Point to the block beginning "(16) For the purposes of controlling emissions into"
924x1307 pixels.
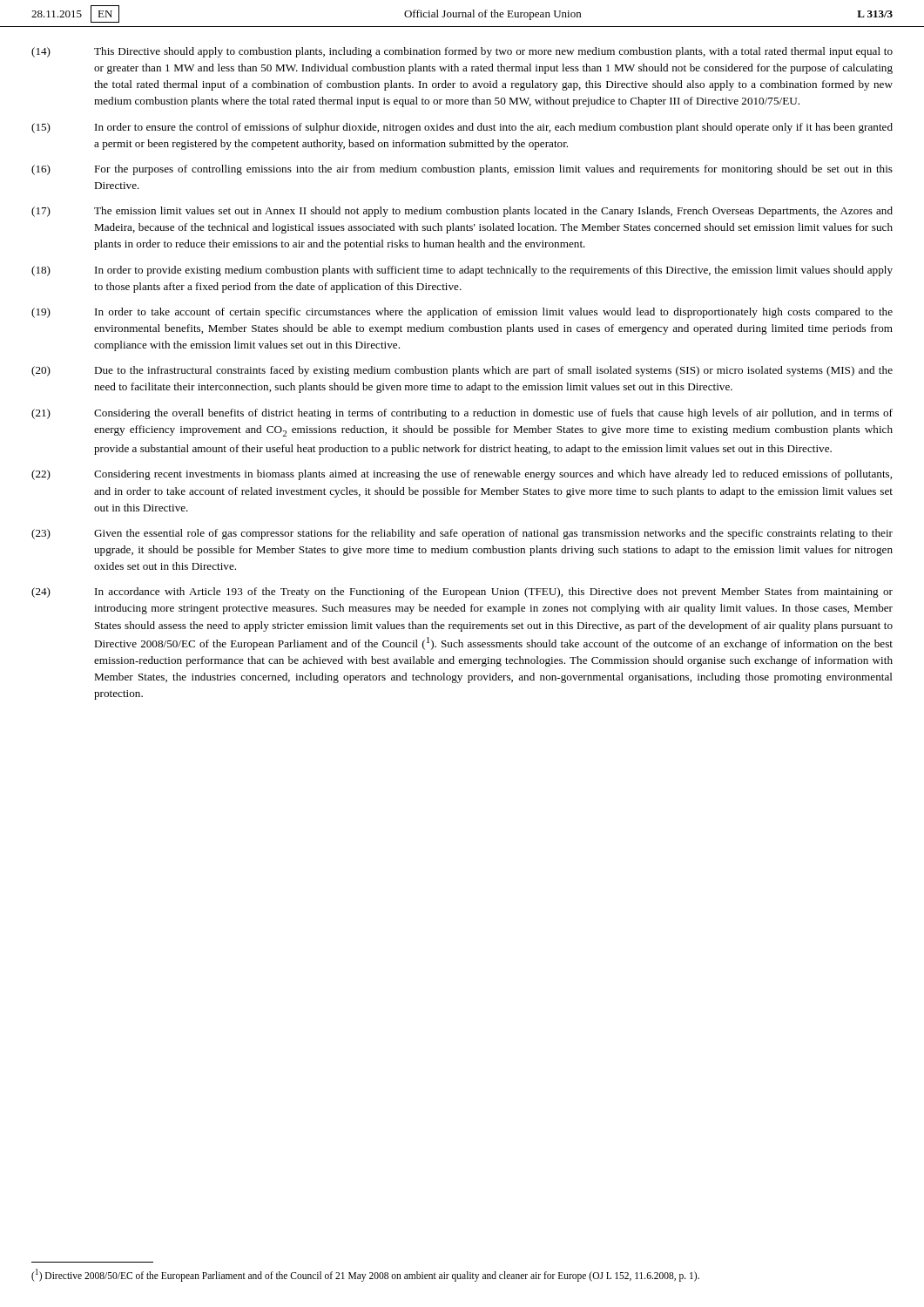click(x=462, y=177)
